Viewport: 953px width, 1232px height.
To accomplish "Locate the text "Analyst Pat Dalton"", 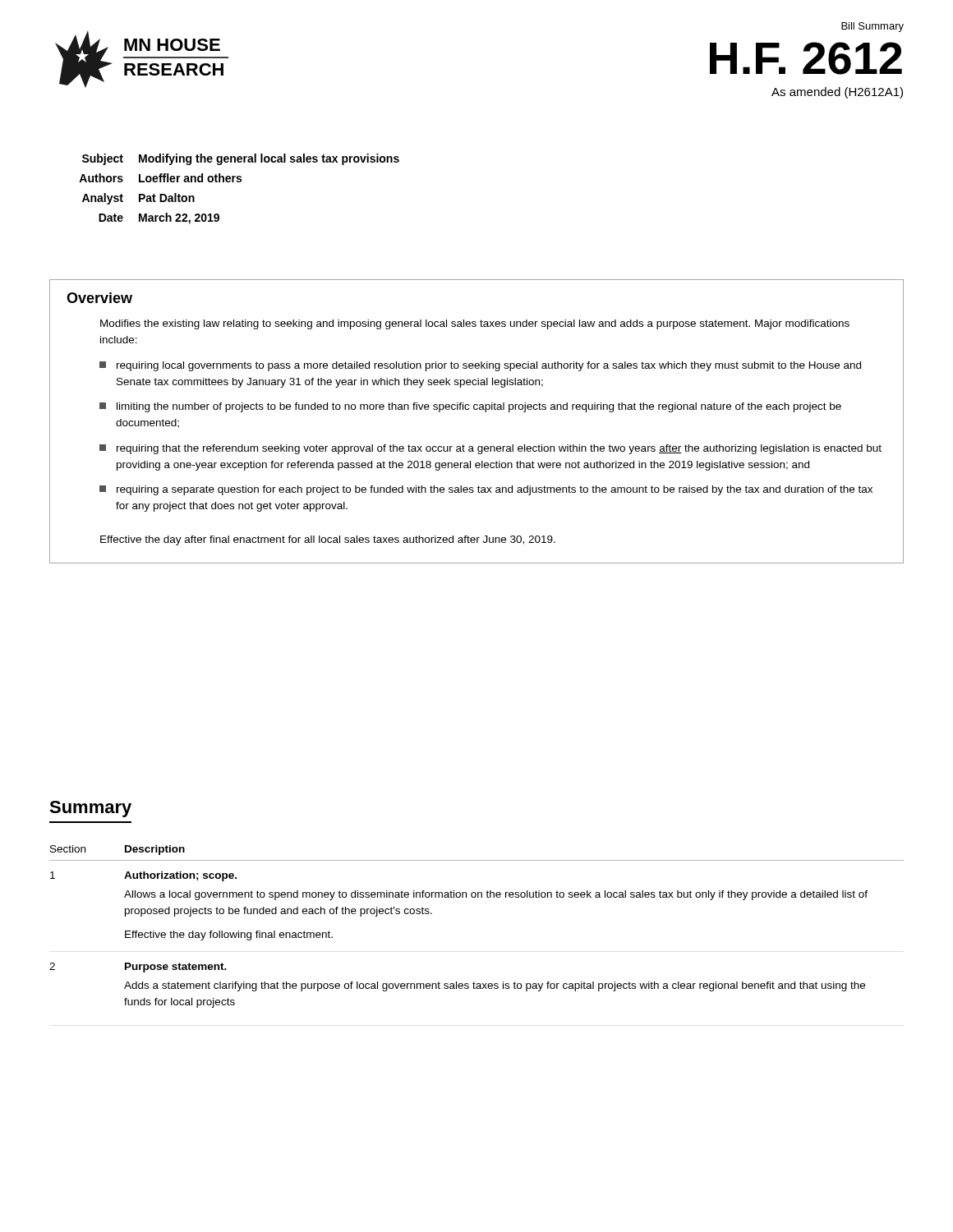I will click(122, 198).
